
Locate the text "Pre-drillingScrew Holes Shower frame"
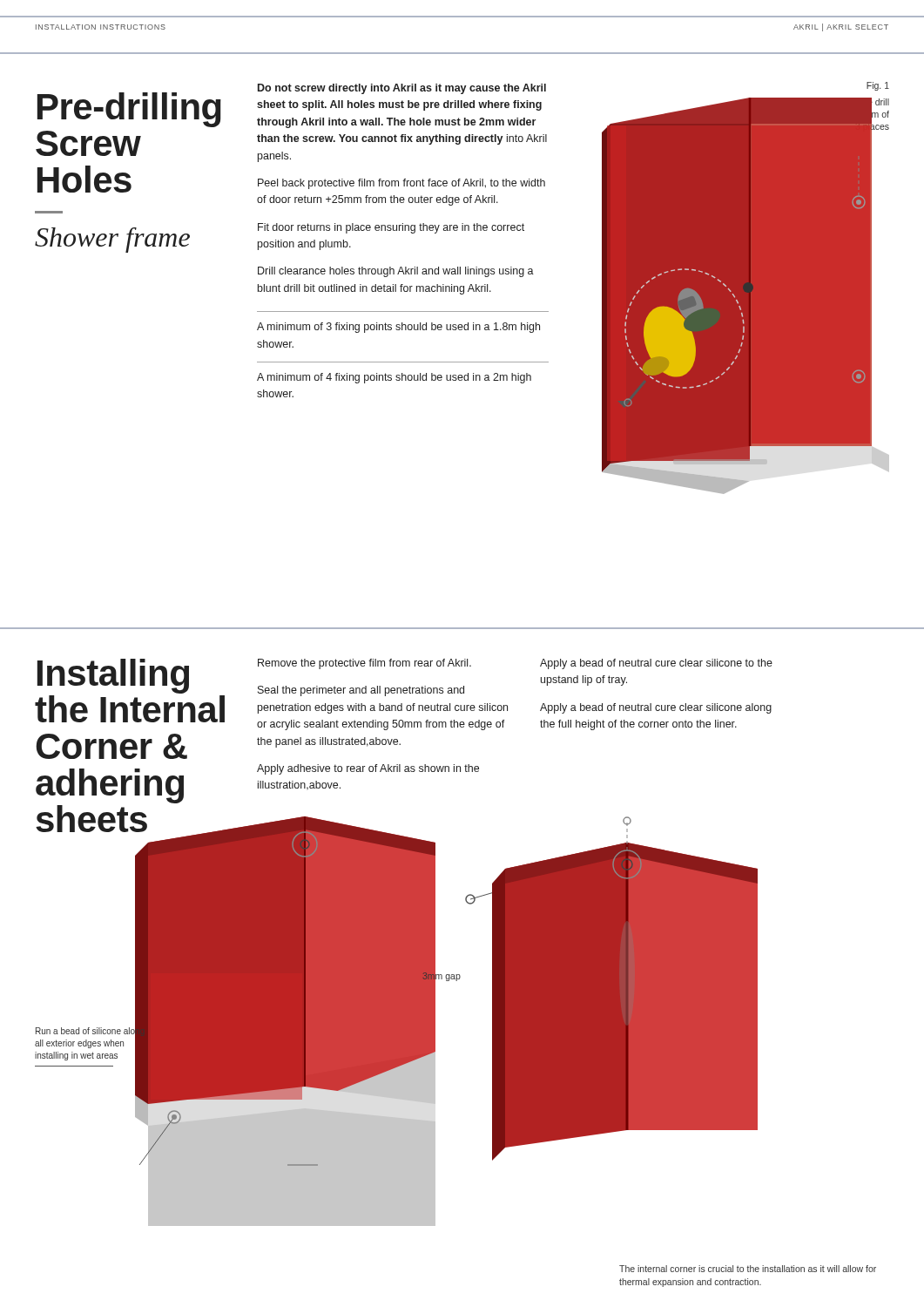click(x=135, y=171)
